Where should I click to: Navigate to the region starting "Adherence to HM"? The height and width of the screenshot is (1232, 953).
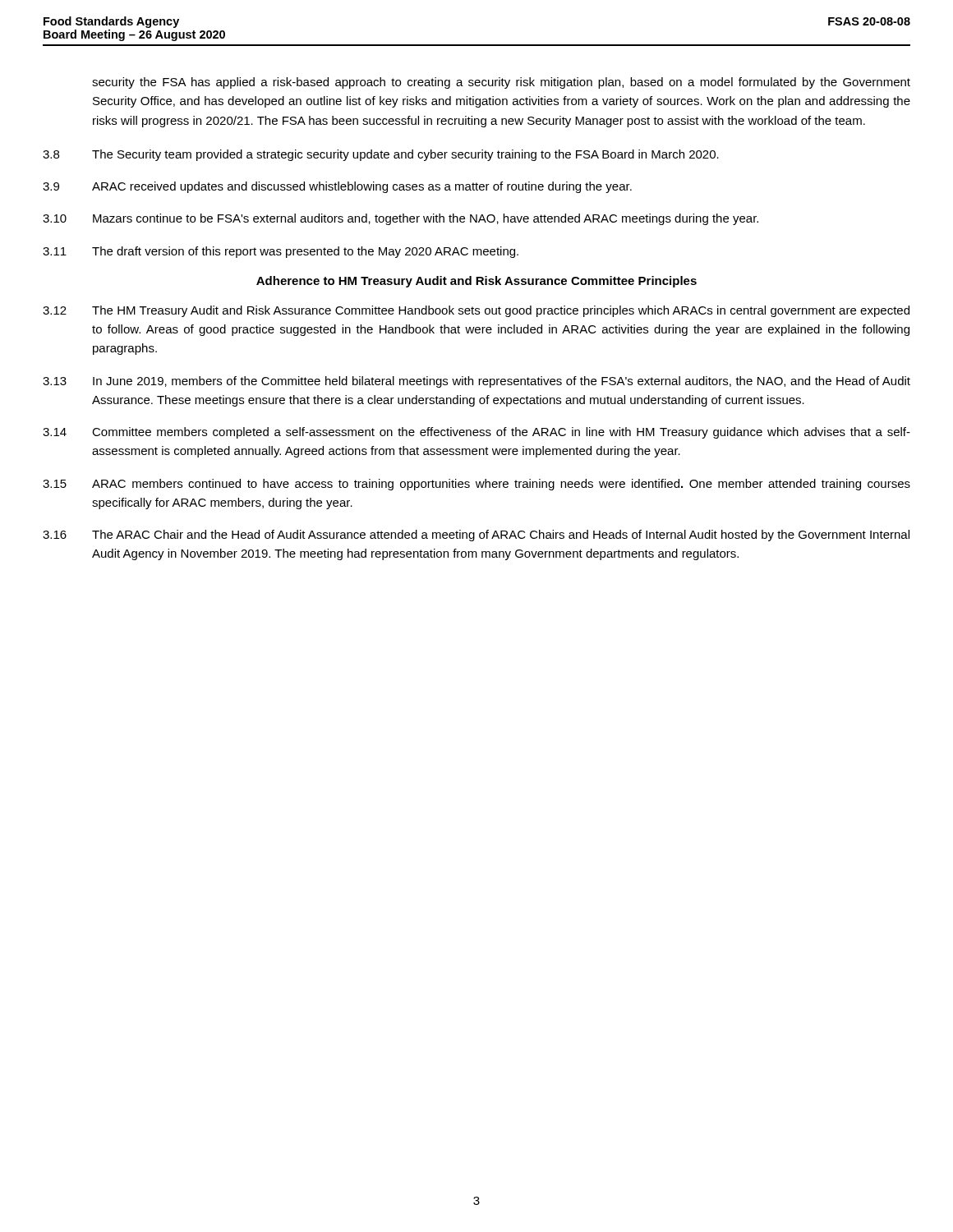[x=476, y=280]
